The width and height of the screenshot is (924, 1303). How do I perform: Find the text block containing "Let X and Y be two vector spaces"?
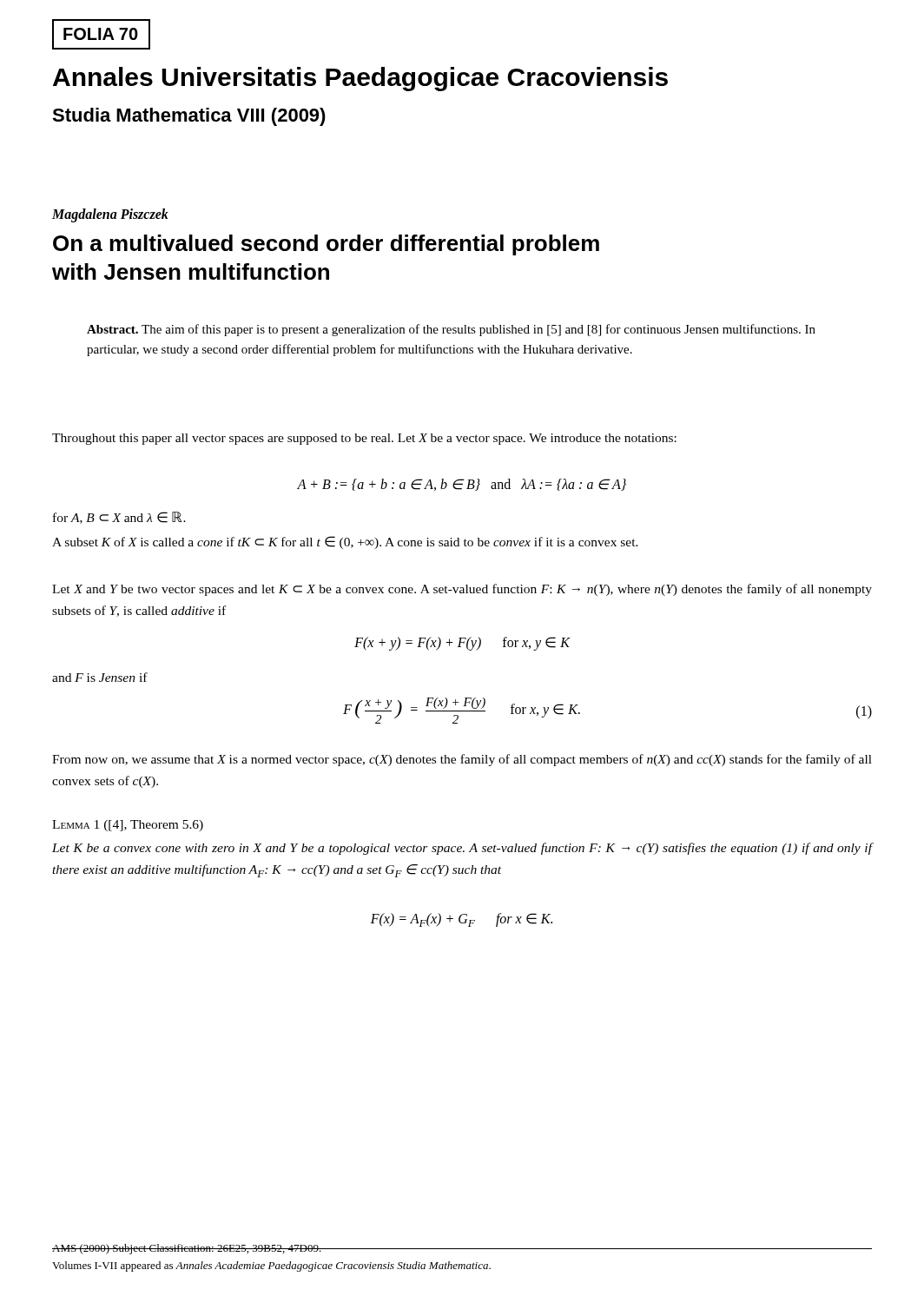click(x=462, y=599)
